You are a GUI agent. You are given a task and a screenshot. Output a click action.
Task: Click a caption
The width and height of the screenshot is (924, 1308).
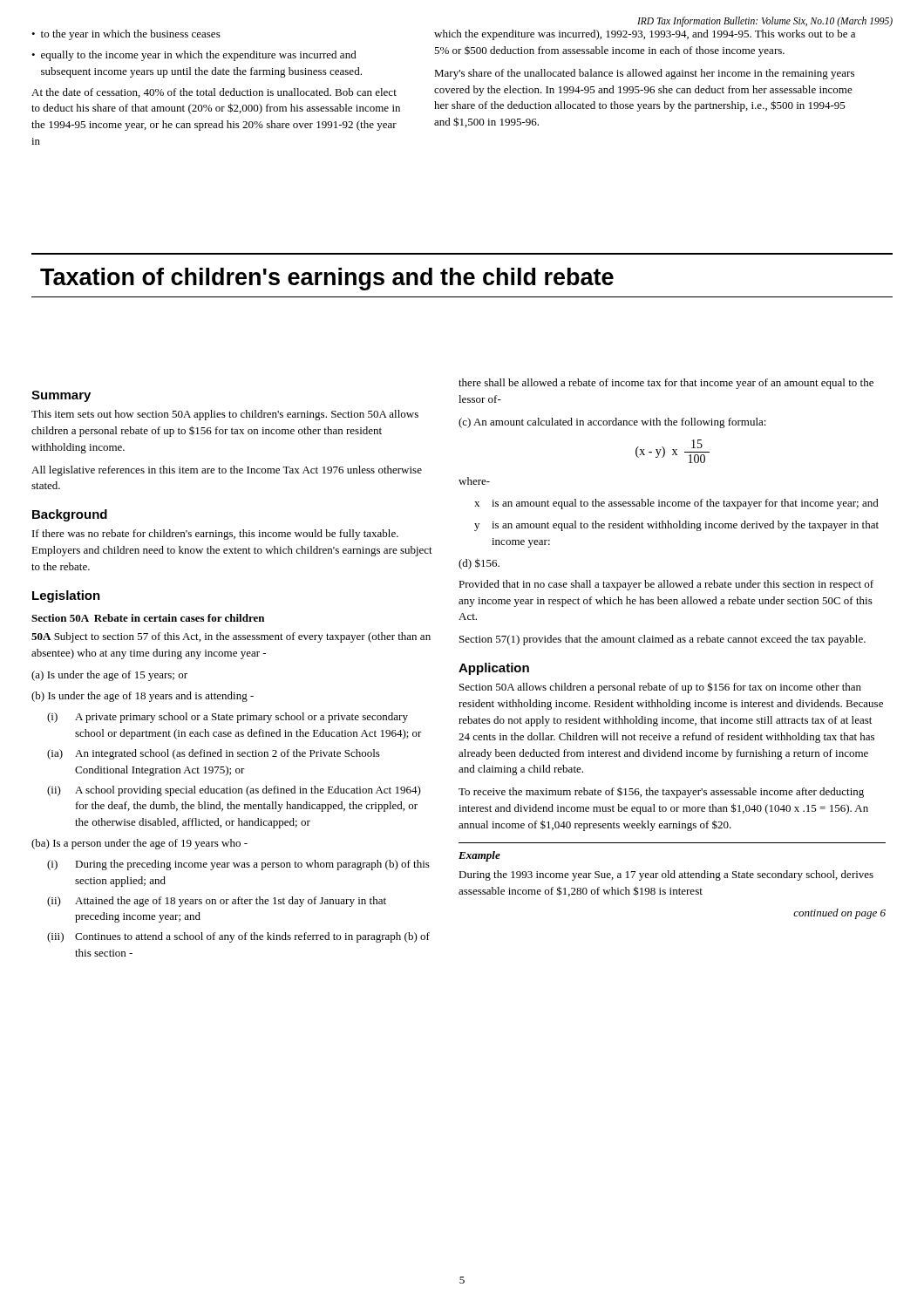tap(840, 913)
